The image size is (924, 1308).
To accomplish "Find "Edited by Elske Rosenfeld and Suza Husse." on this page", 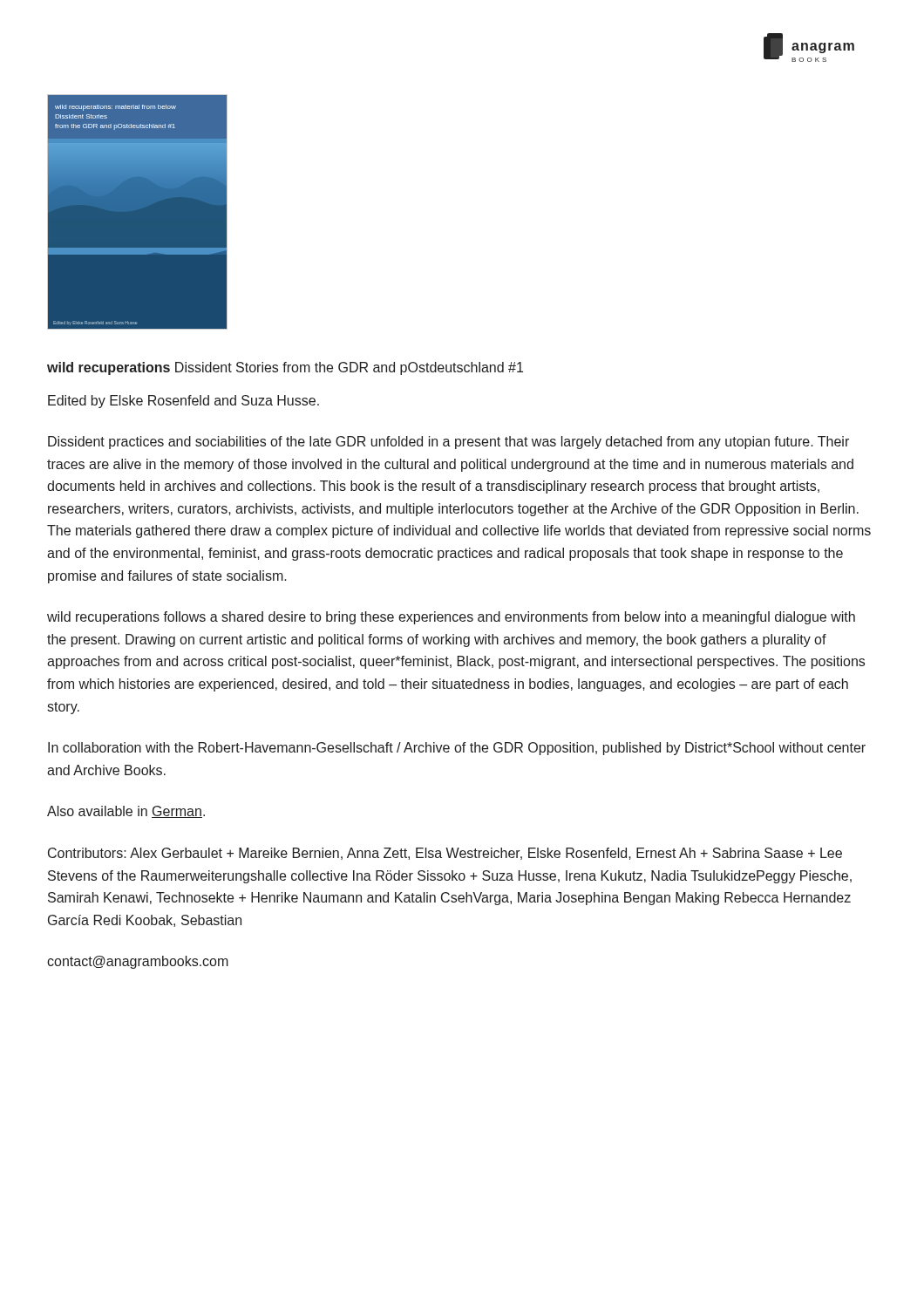I will click(x=184, y=401).
